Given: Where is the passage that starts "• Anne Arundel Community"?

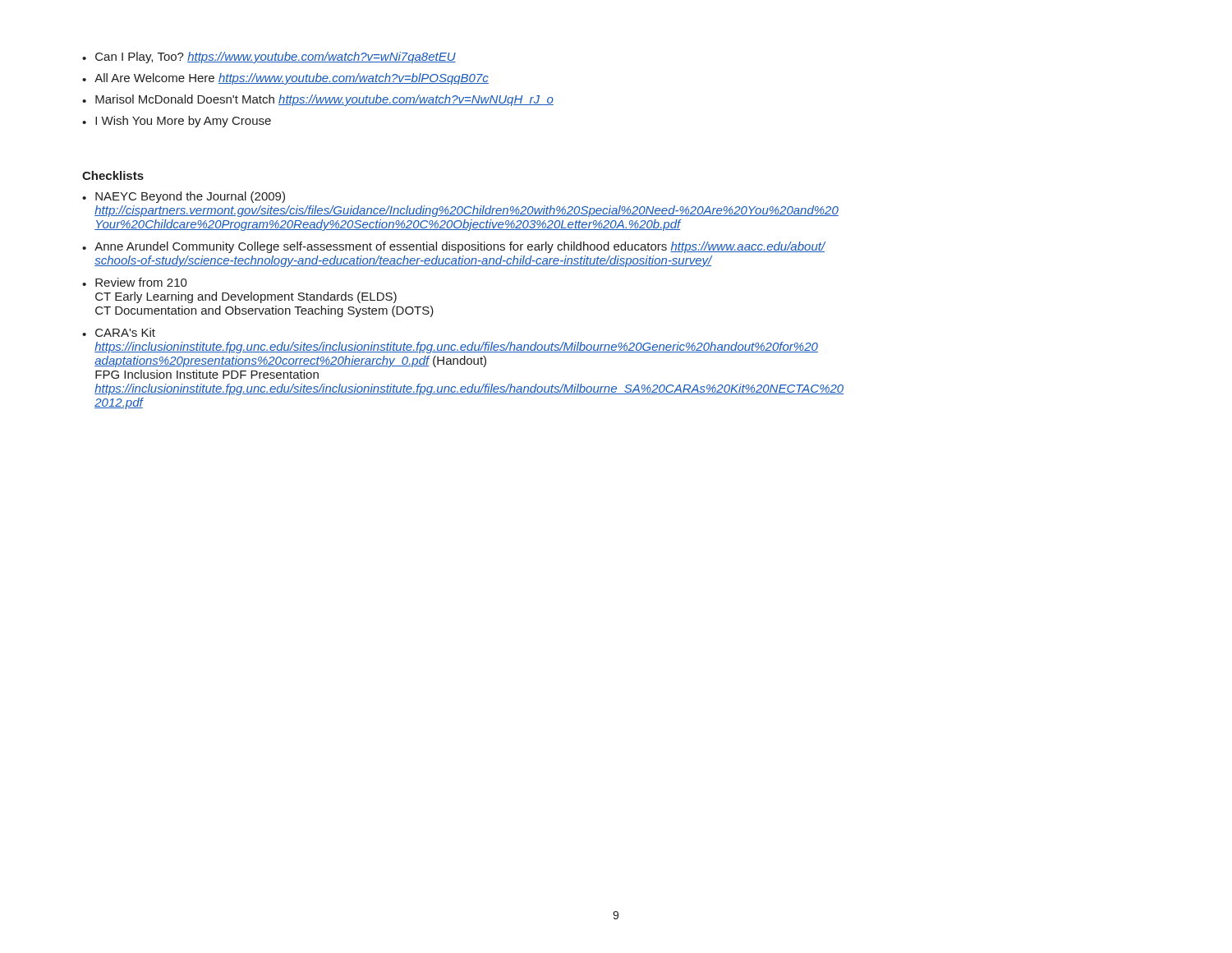Looking at the screenshot, I should (x=453, y=253).
